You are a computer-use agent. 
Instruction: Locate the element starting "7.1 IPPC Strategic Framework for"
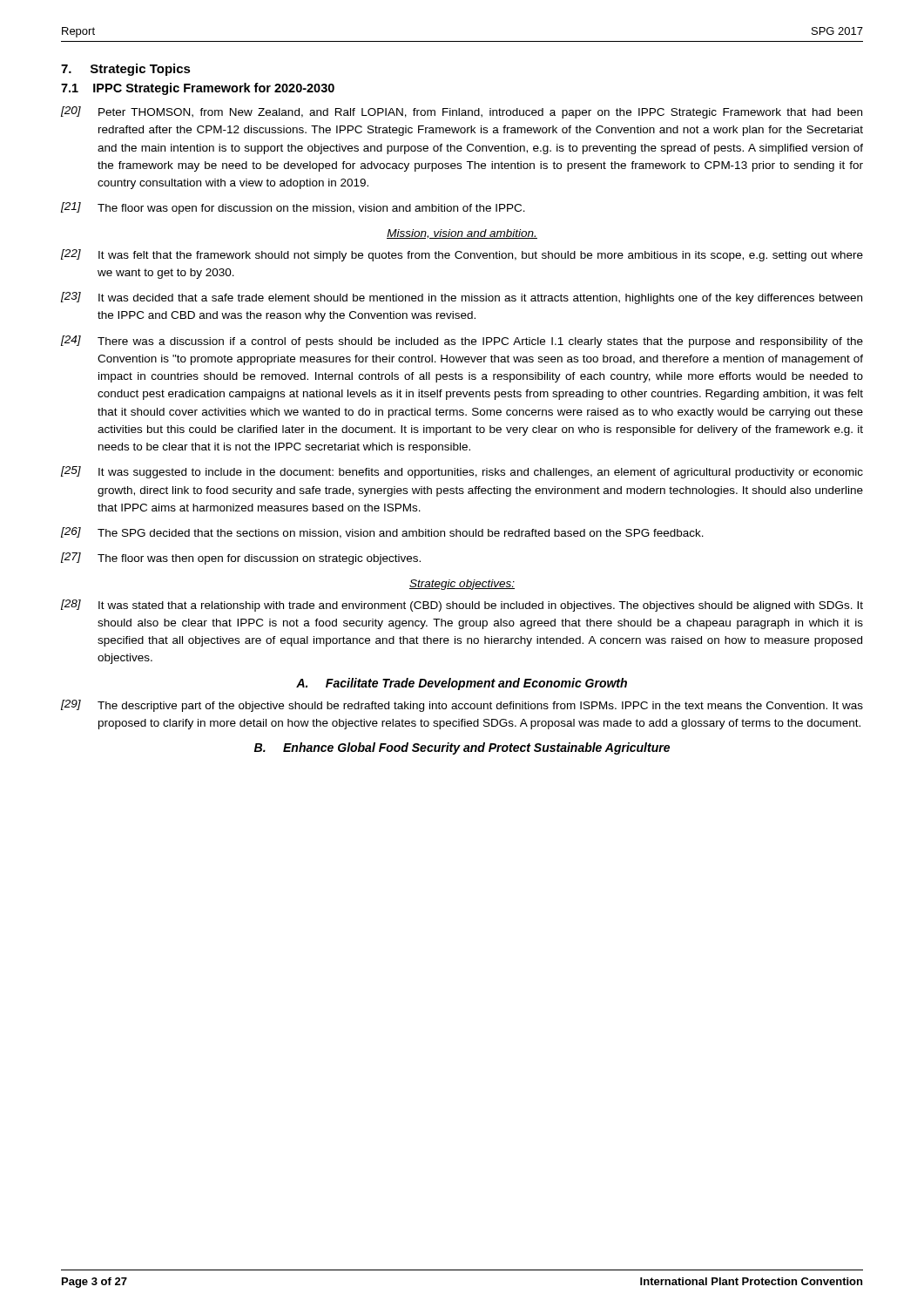point(198,88)
